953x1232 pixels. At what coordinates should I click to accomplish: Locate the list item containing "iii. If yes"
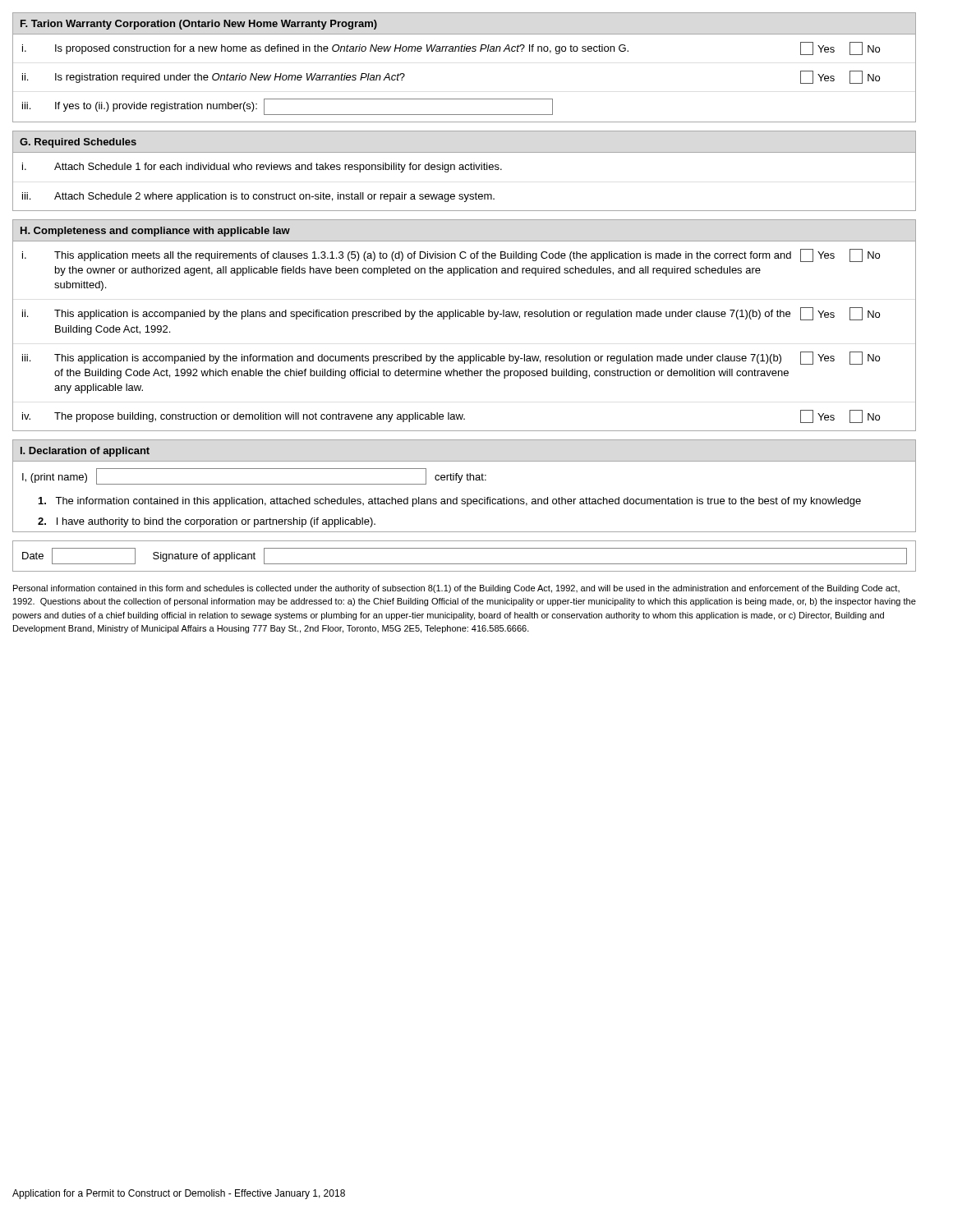click(464, 107)
